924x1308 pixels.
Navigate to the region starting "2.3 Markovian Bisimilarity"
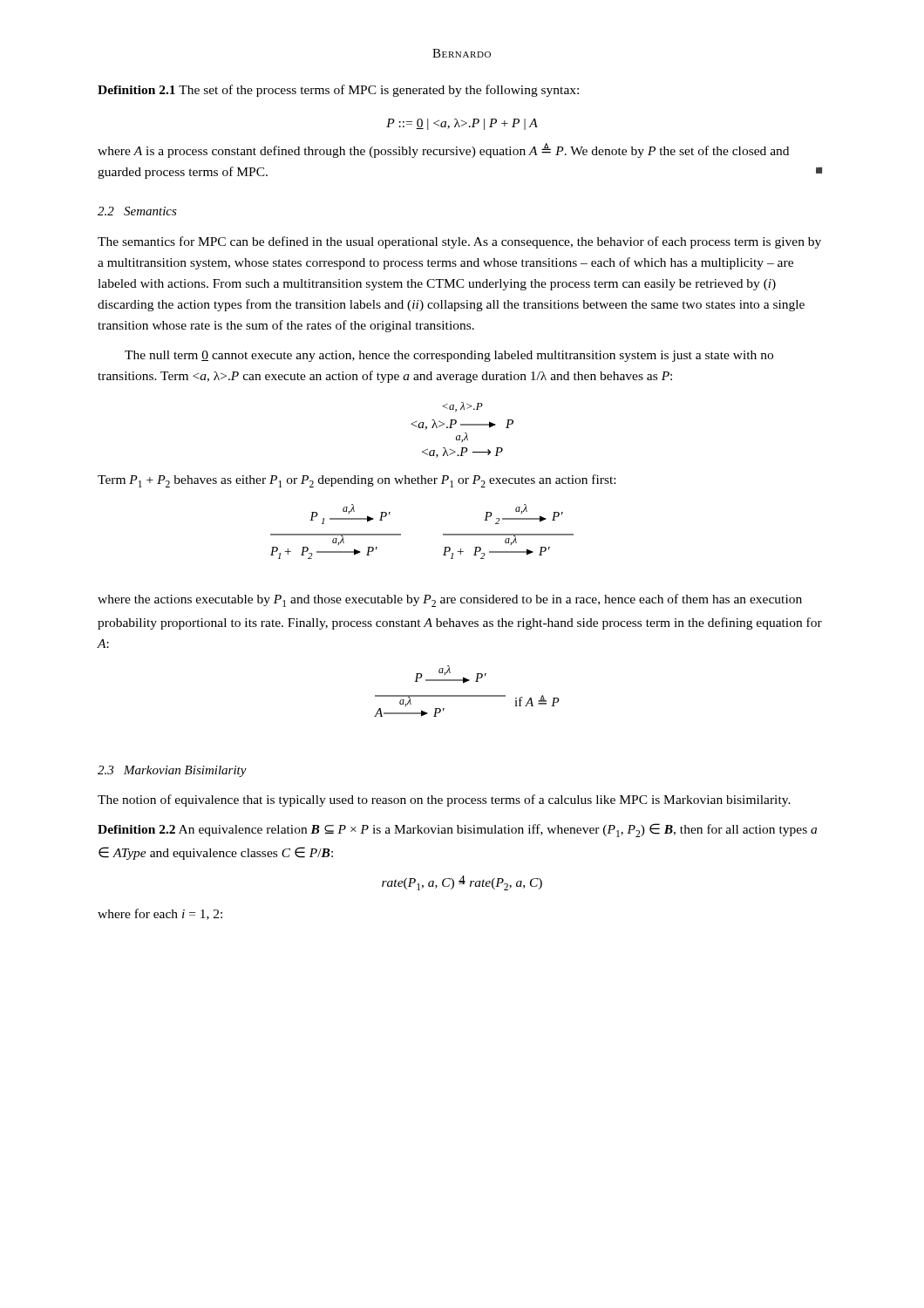tap(172, 770)
